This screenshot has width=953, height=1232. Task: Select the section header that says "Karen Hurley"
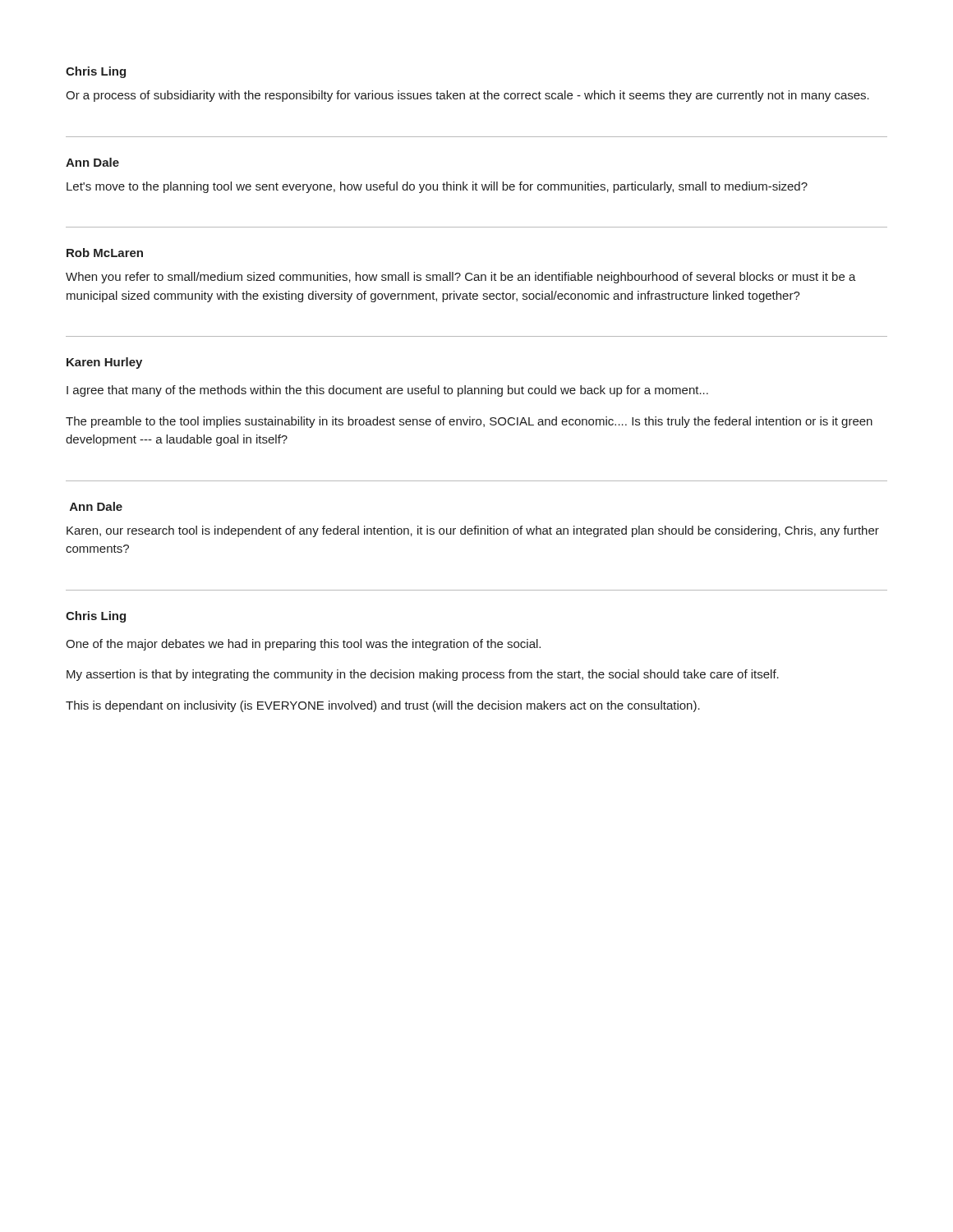104,362
